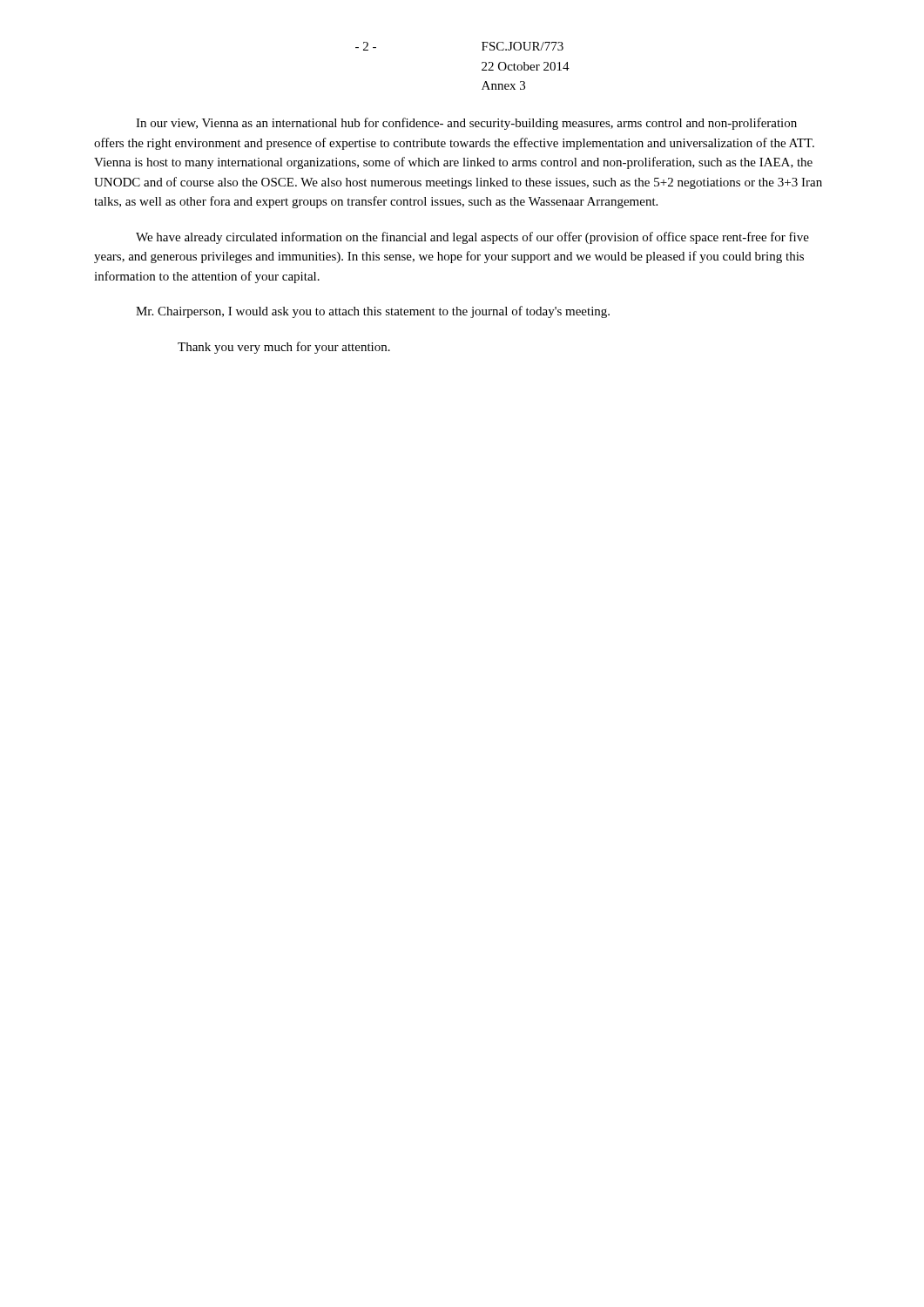Find the element starting "Thank you very"

(x=284, y=348)
